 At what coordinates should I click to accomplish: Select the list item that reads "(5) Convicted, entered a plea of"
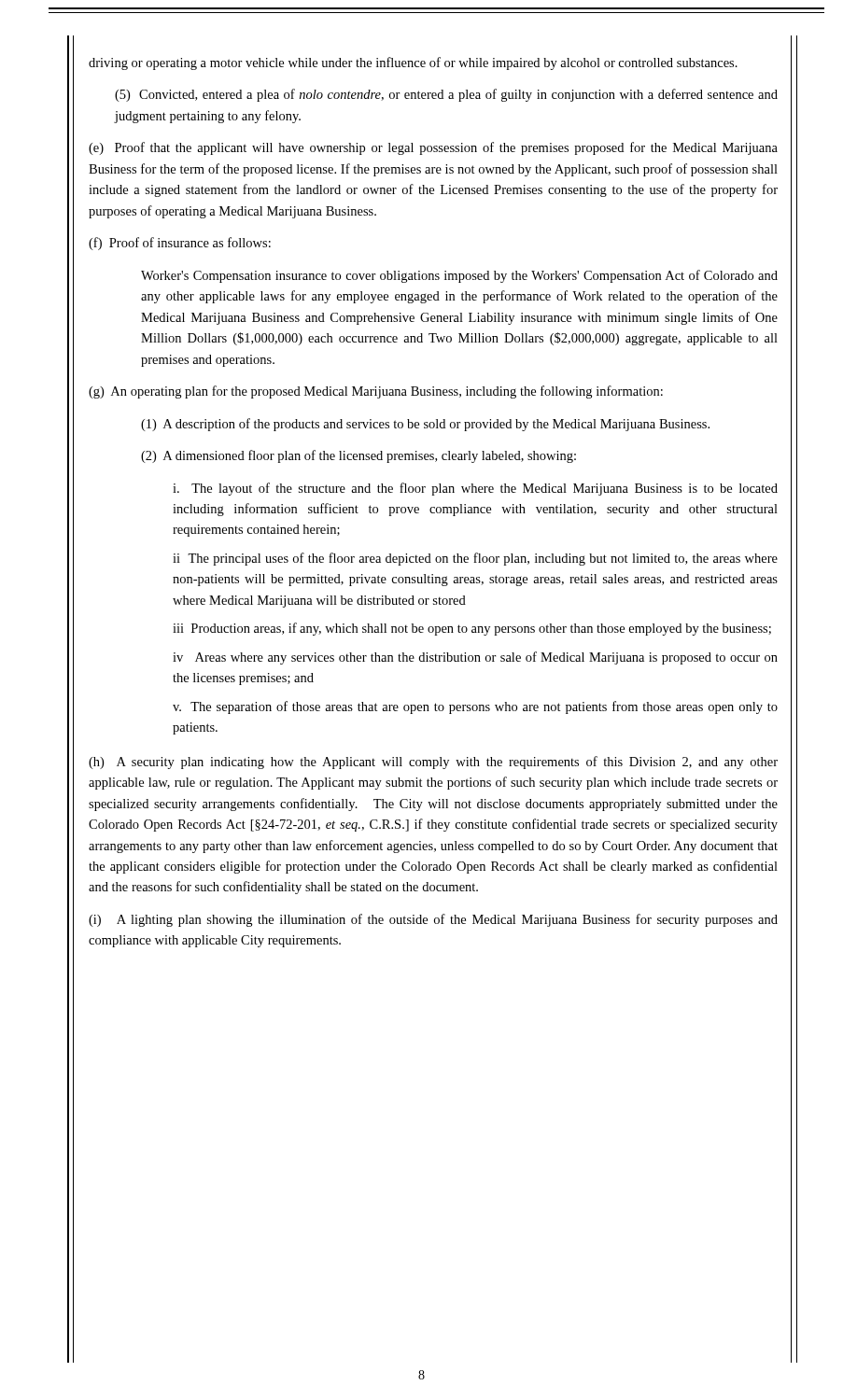(x=446, y=105)
